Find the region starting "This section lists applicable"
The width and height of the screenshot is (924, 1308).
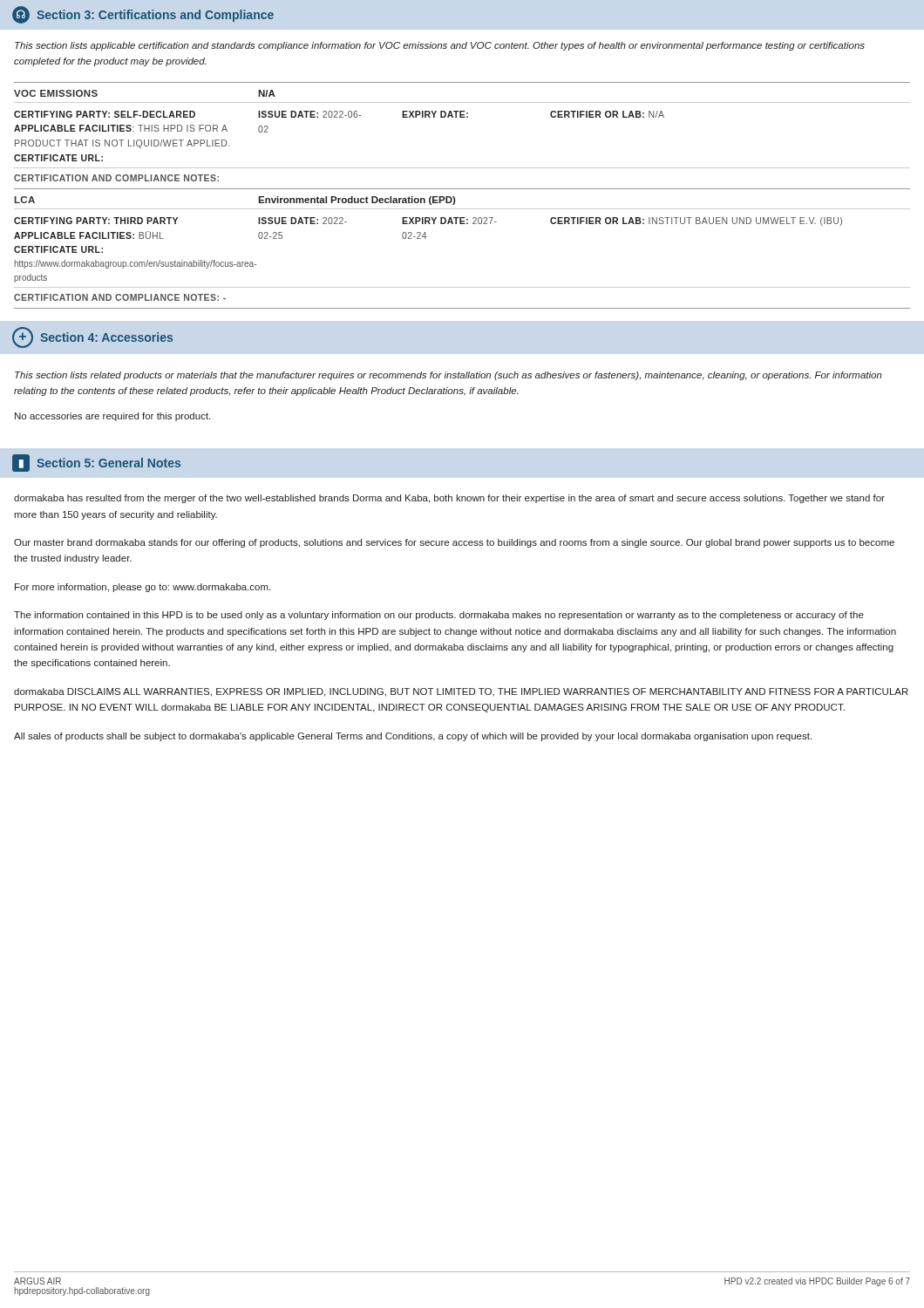[439, 53]
